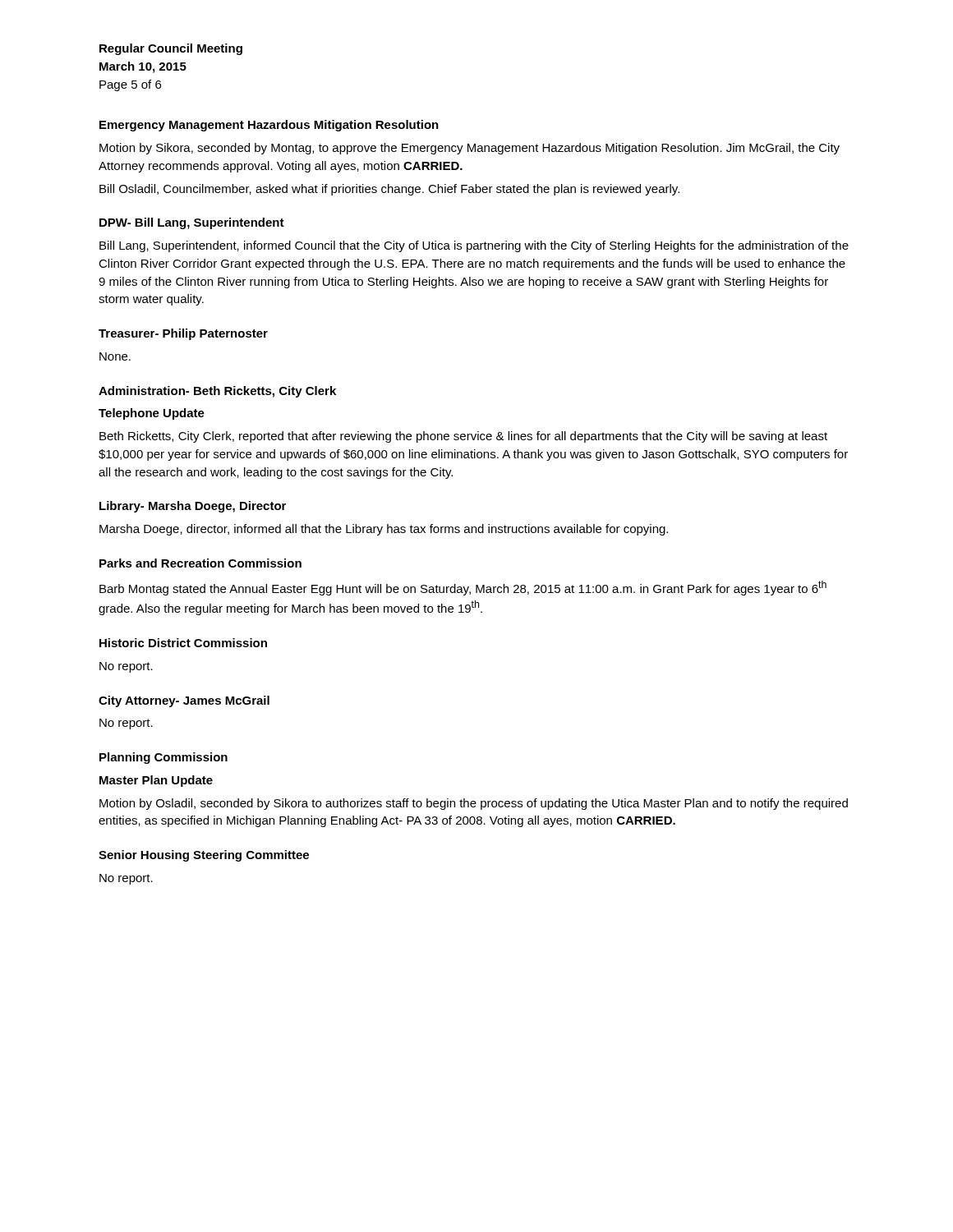Viewport: 953px width, 1232px height.
Task: Find the section header that says "Senior Housing Steering Committee"
Action: click(204, 856)
